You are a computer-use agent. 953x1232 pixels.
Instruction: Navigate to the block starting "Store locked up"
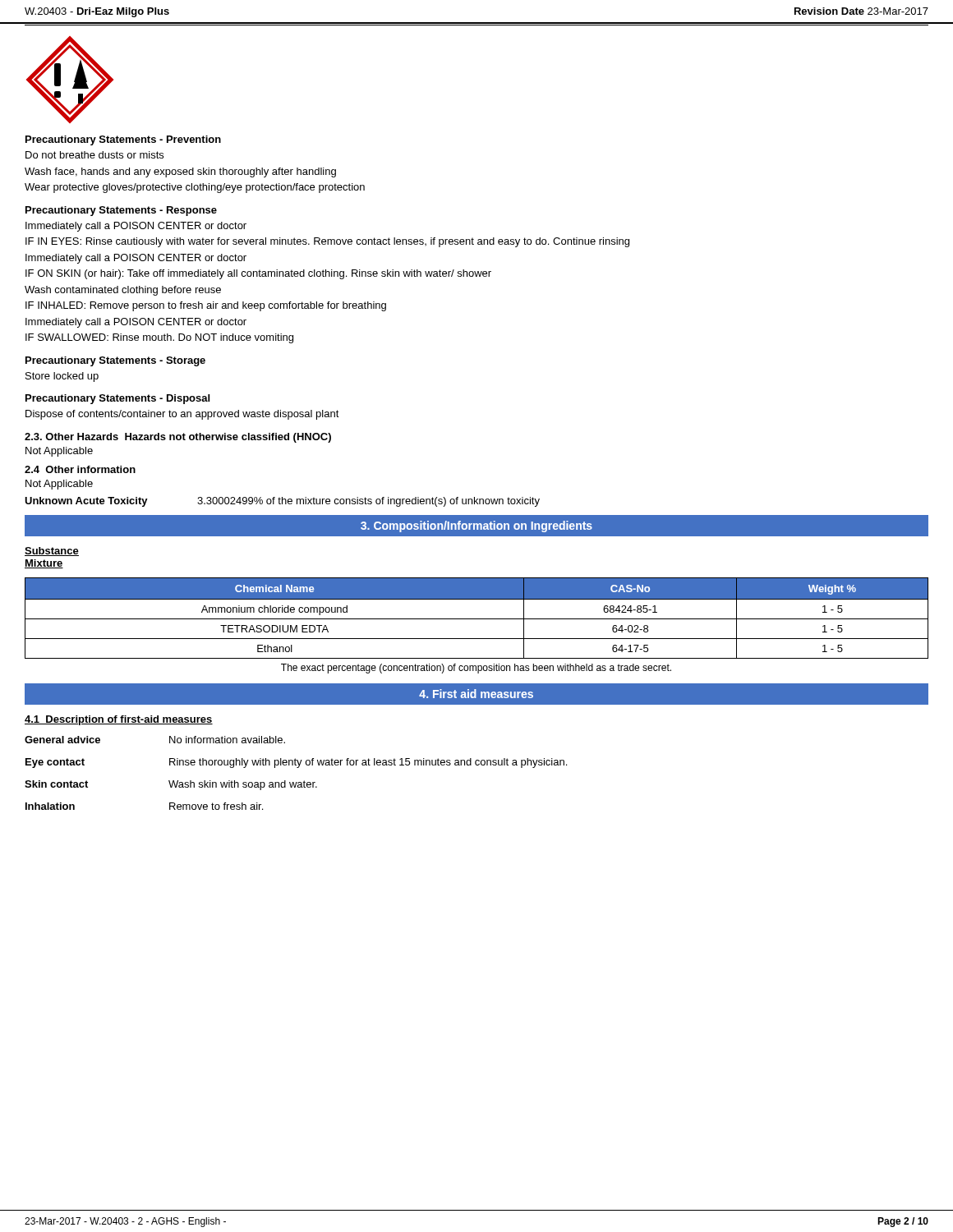click(x=62, y=375)
